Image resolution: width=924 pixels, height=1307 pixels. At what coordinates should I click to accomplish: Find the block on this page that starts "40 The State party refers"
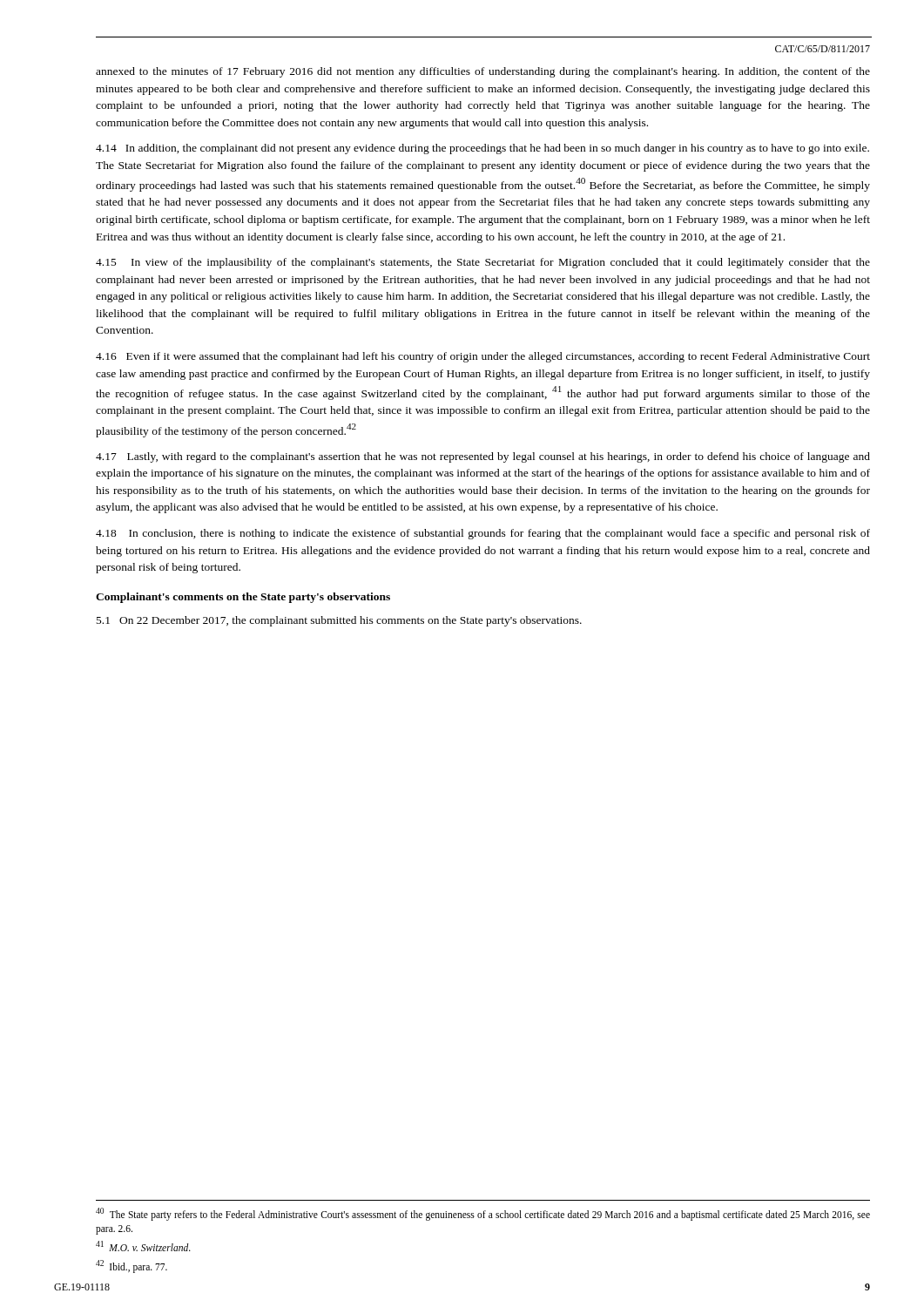[x=483, y=1220]
